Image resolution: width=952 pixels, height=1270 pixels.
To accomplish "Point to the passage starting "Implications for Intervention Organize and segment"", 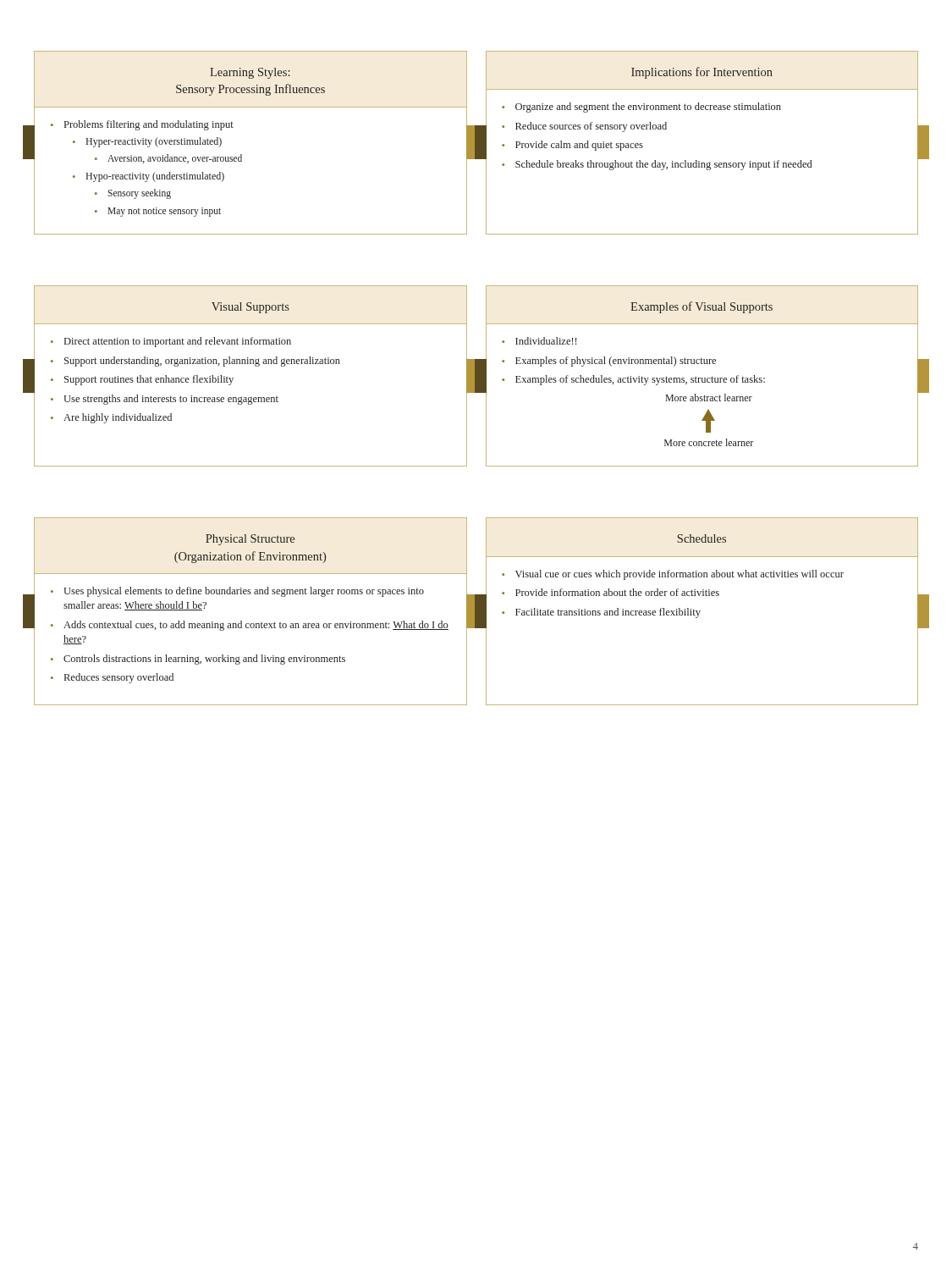I will 702,120.
